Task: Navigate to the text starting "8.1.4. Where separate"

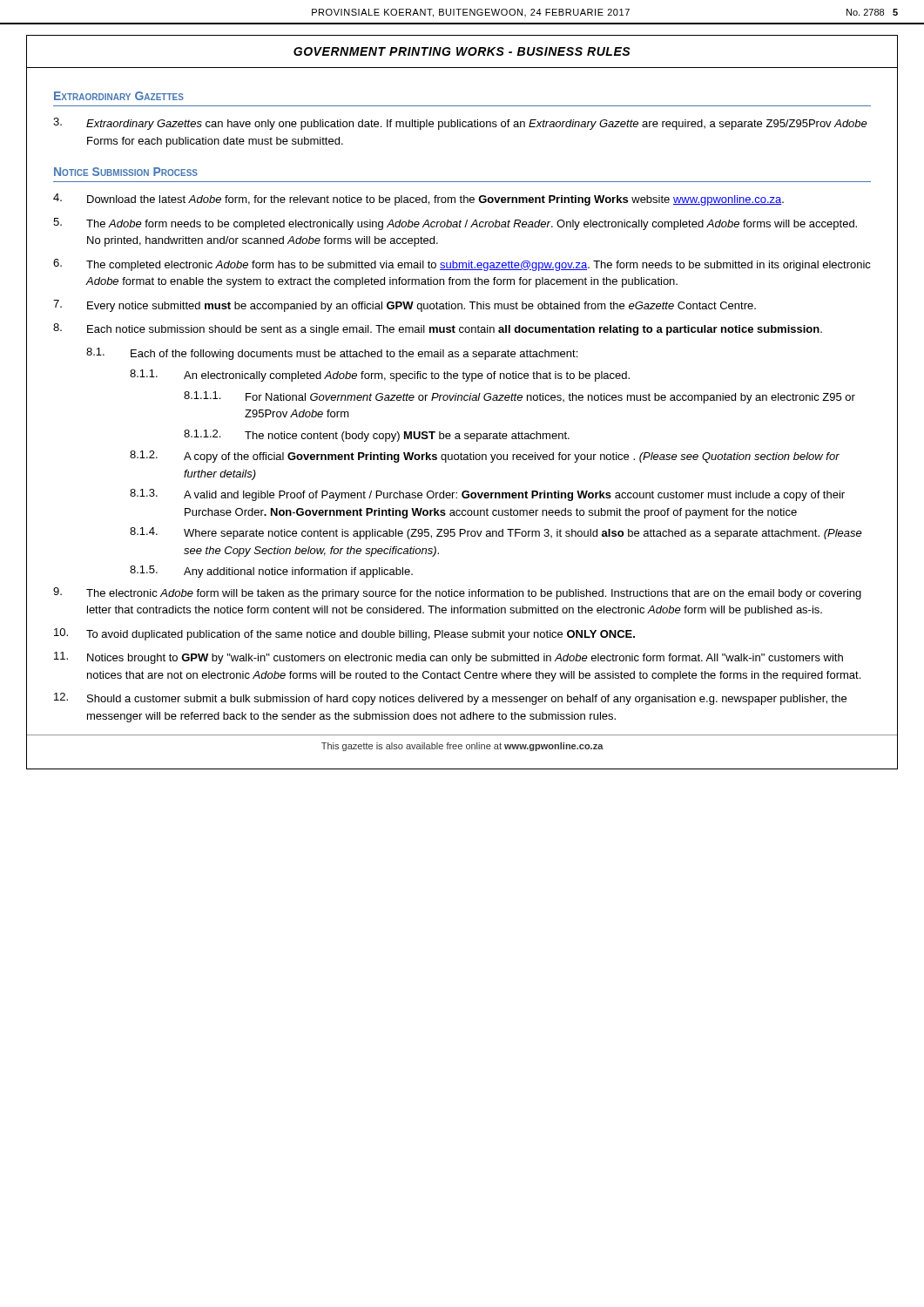Action: click(x=500, y=541)
